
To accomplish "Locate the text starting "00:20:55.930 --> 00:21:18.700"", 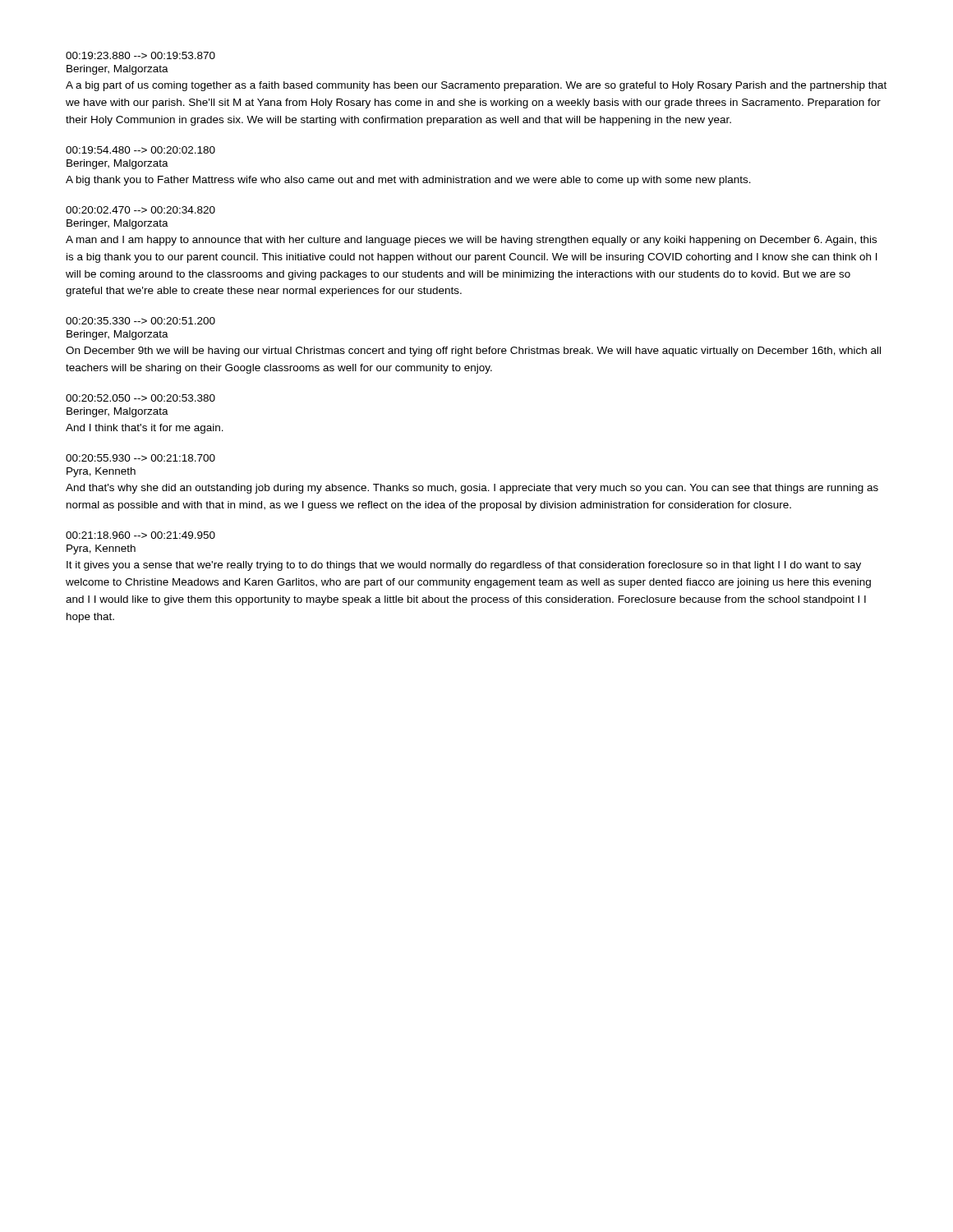I will coord(141,458).
